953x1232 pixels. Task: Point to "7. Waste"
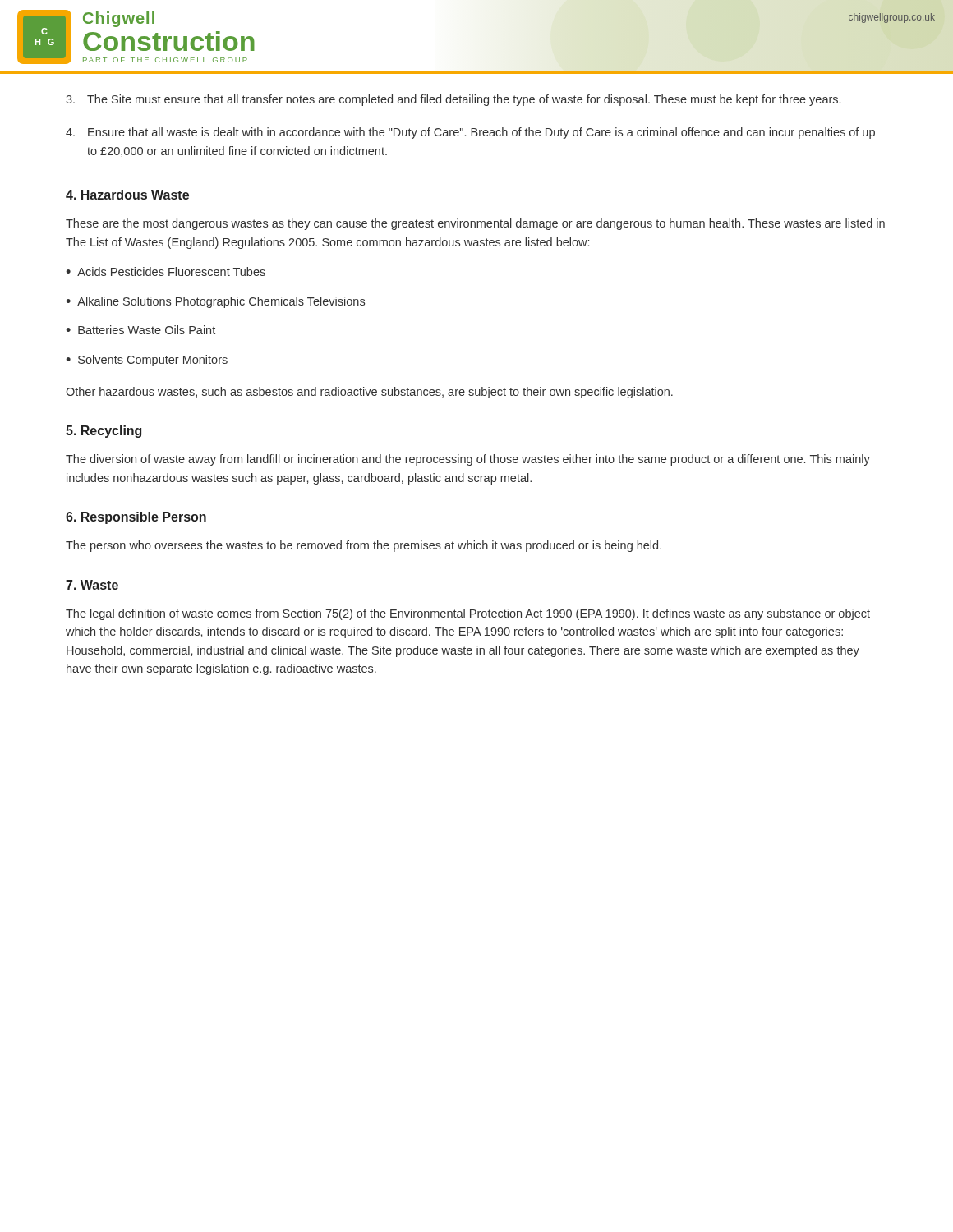(92, 585)
